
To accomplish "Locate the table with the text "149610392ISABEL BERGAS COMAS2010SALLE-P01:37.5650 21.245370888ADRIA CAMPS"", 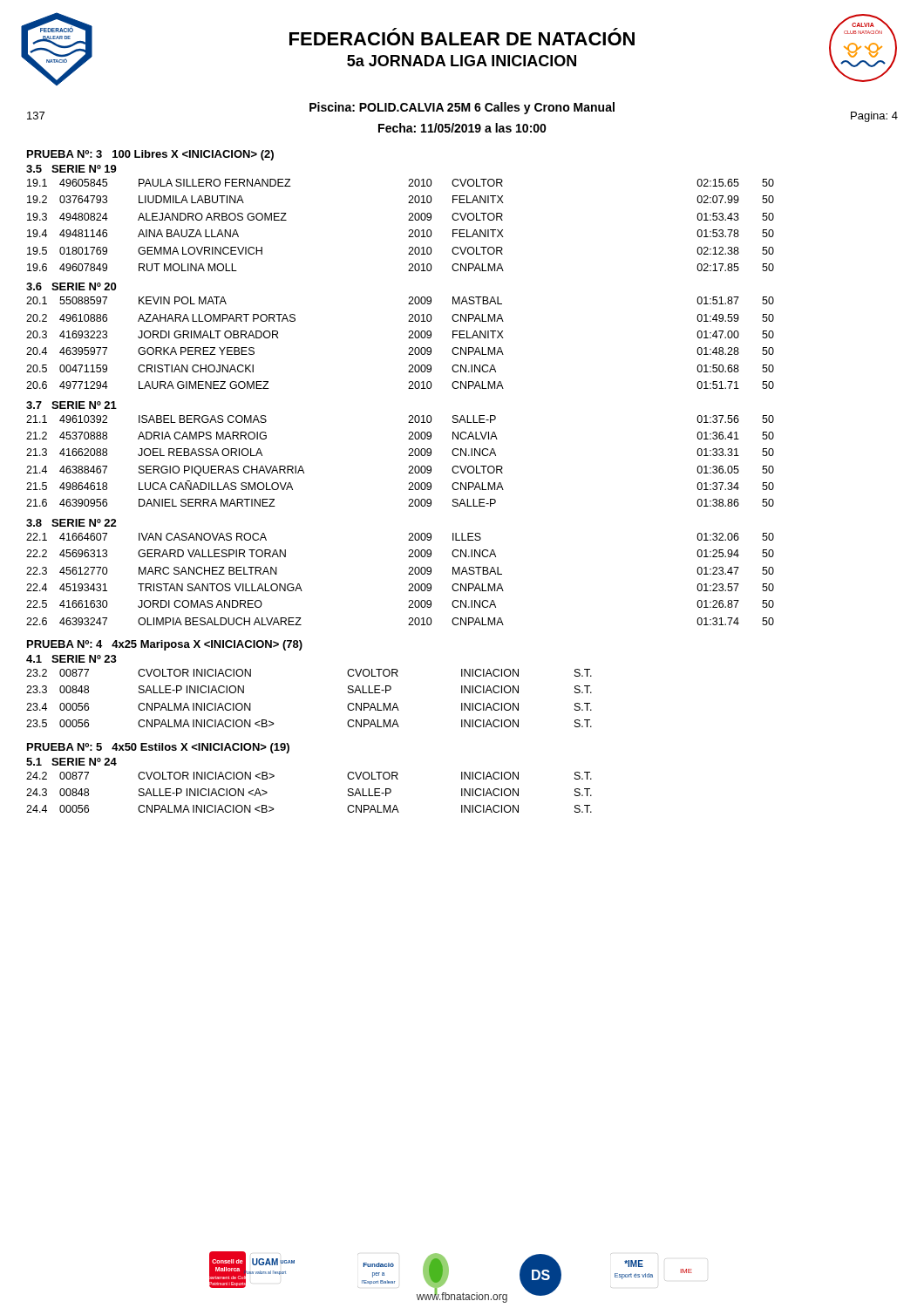I will 462,462.
